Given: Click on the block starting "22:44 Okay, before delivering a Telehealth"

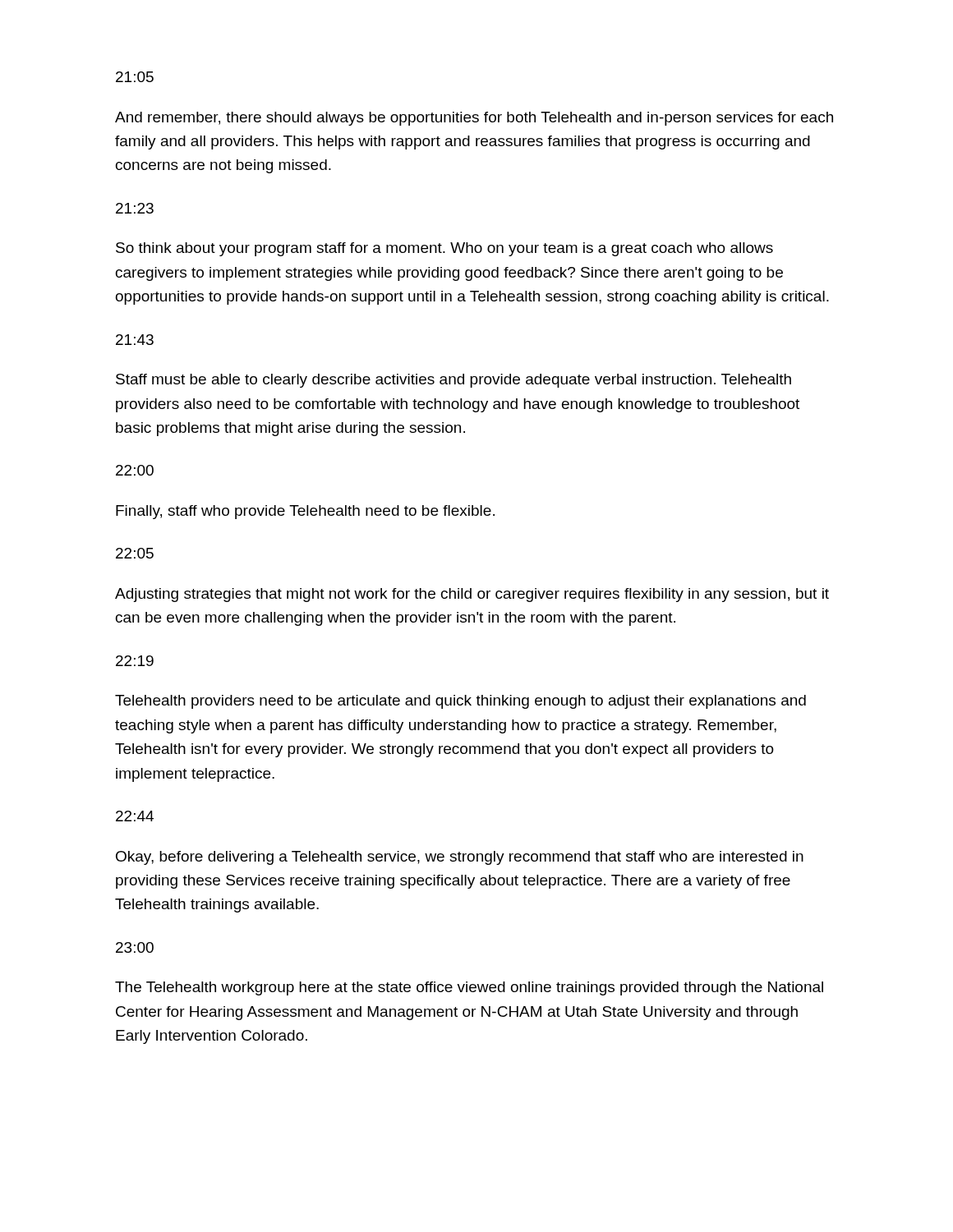Looking at the screenshot, I should [x=476, y=861].
